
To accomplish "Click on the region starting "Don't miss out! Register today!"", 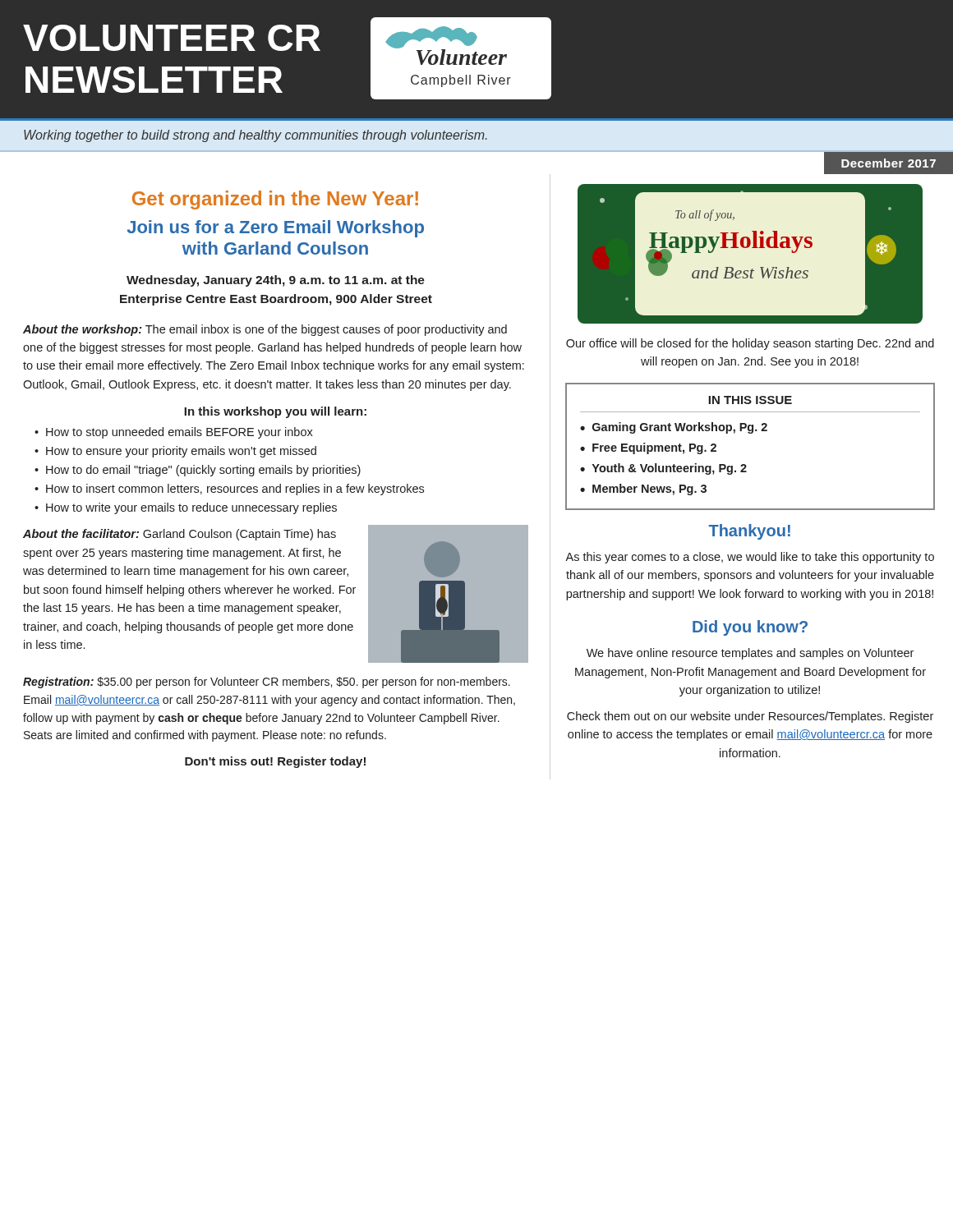I will click(x=276, y=761).
